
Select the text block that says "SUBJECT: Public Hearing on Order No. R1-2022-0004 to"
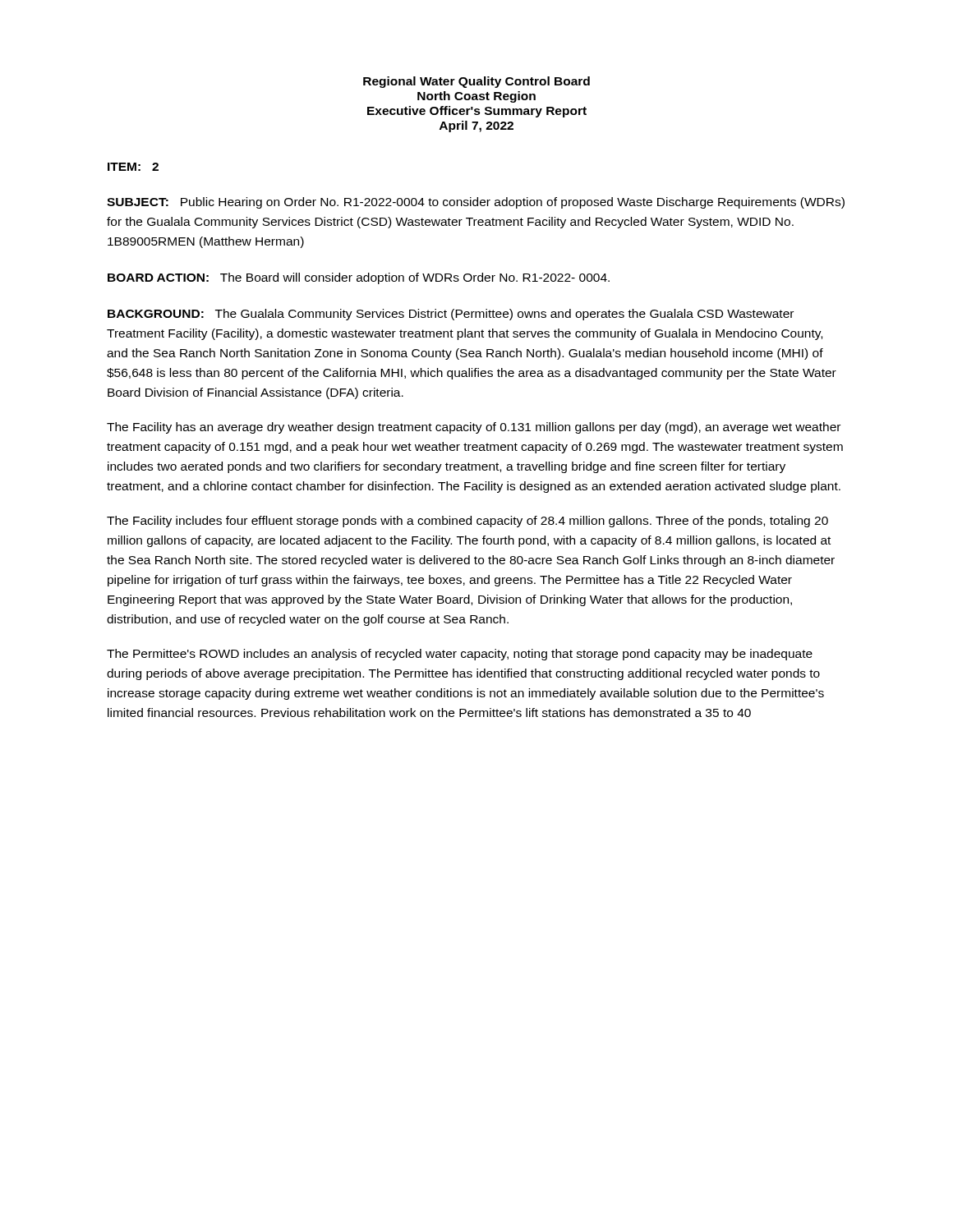pos(476,221)
